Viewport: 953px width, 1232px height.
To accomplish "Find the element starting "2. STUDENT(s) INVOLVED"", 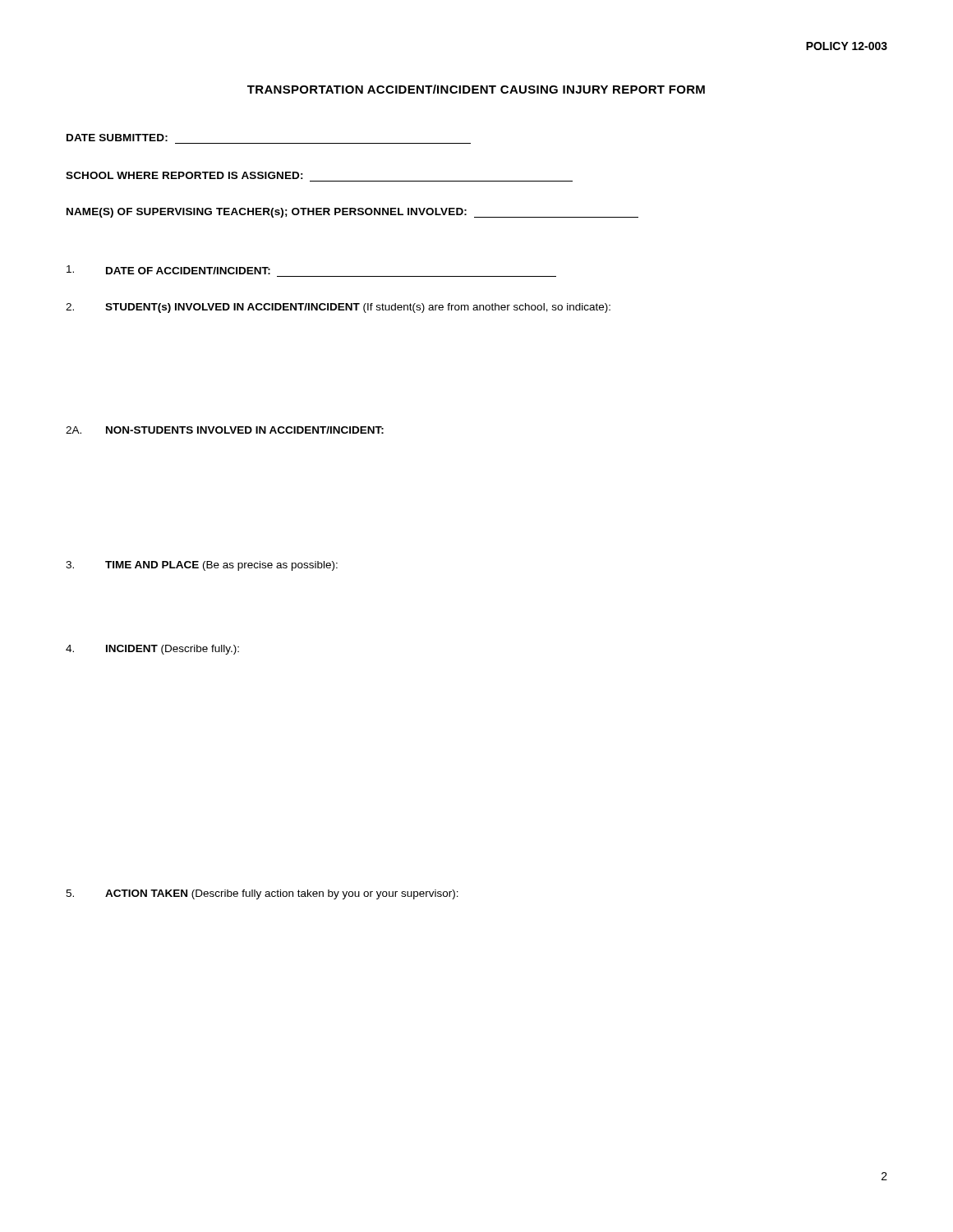I will 338,307.
